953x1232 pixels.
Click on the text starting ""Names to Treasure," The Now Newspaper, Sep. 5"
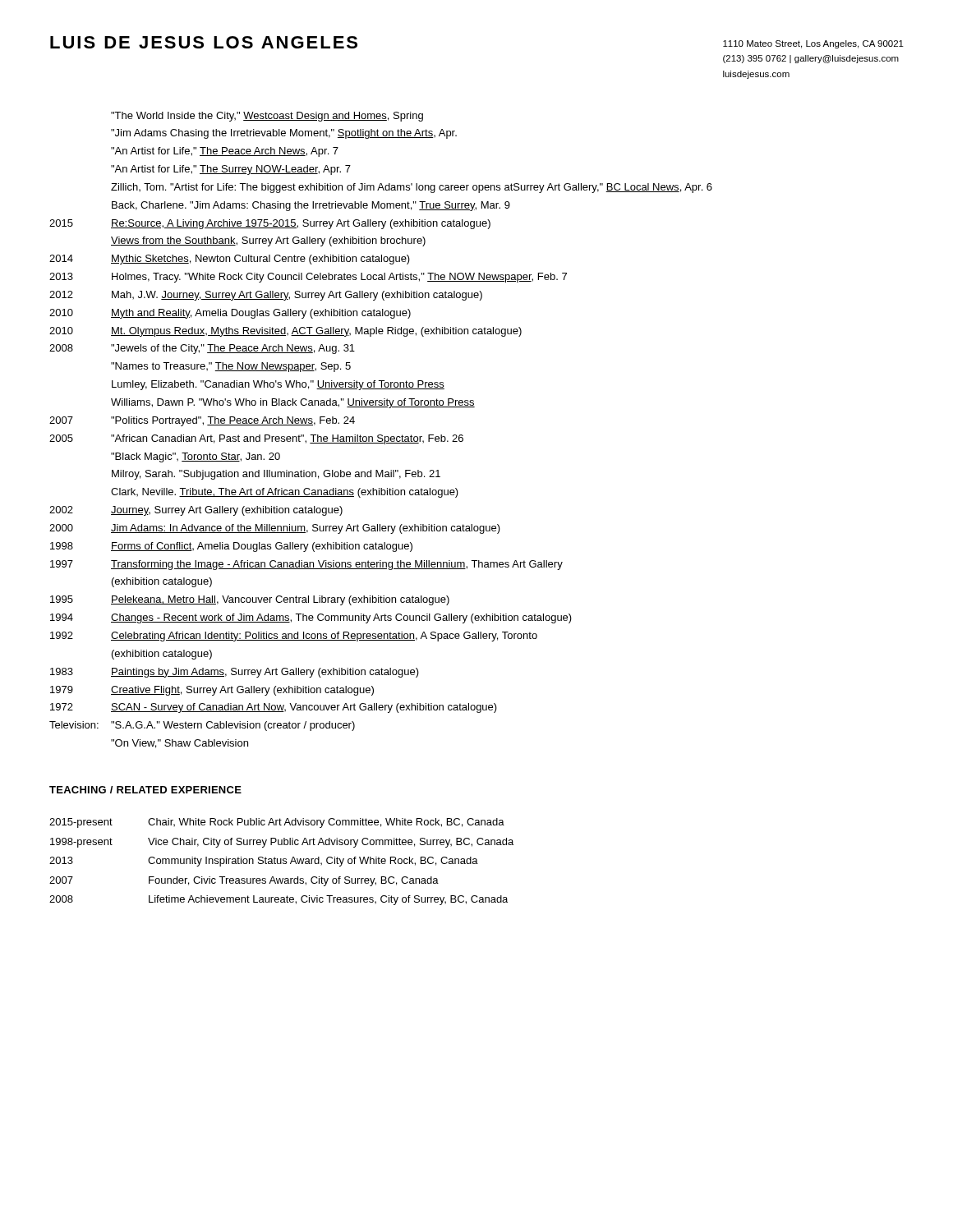point(231,366)
